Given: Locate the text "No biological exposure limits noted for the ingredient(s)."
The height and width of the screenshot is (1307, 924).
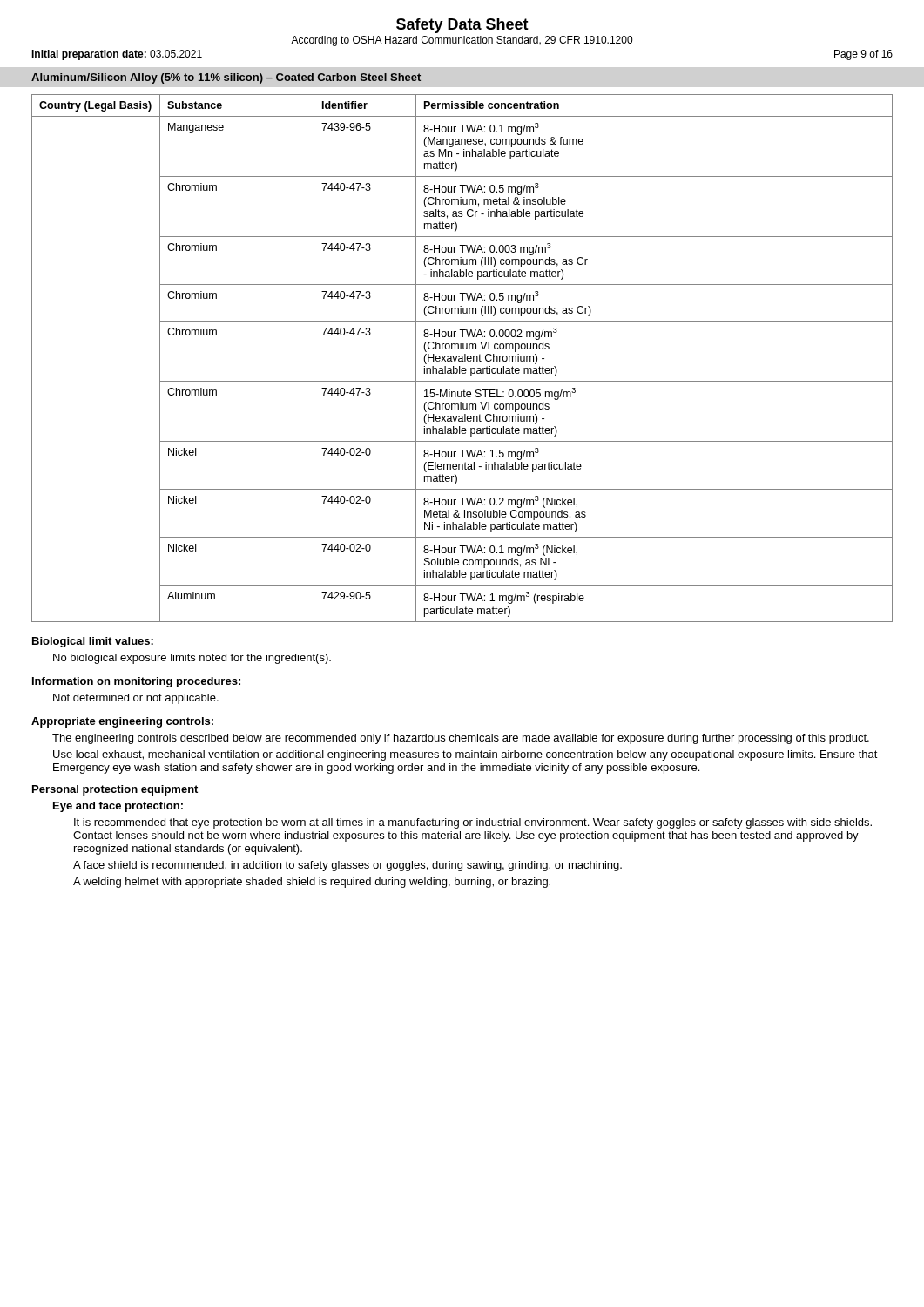Looking at the screenshot, I should pyautogui.click(x=192, y=657).
